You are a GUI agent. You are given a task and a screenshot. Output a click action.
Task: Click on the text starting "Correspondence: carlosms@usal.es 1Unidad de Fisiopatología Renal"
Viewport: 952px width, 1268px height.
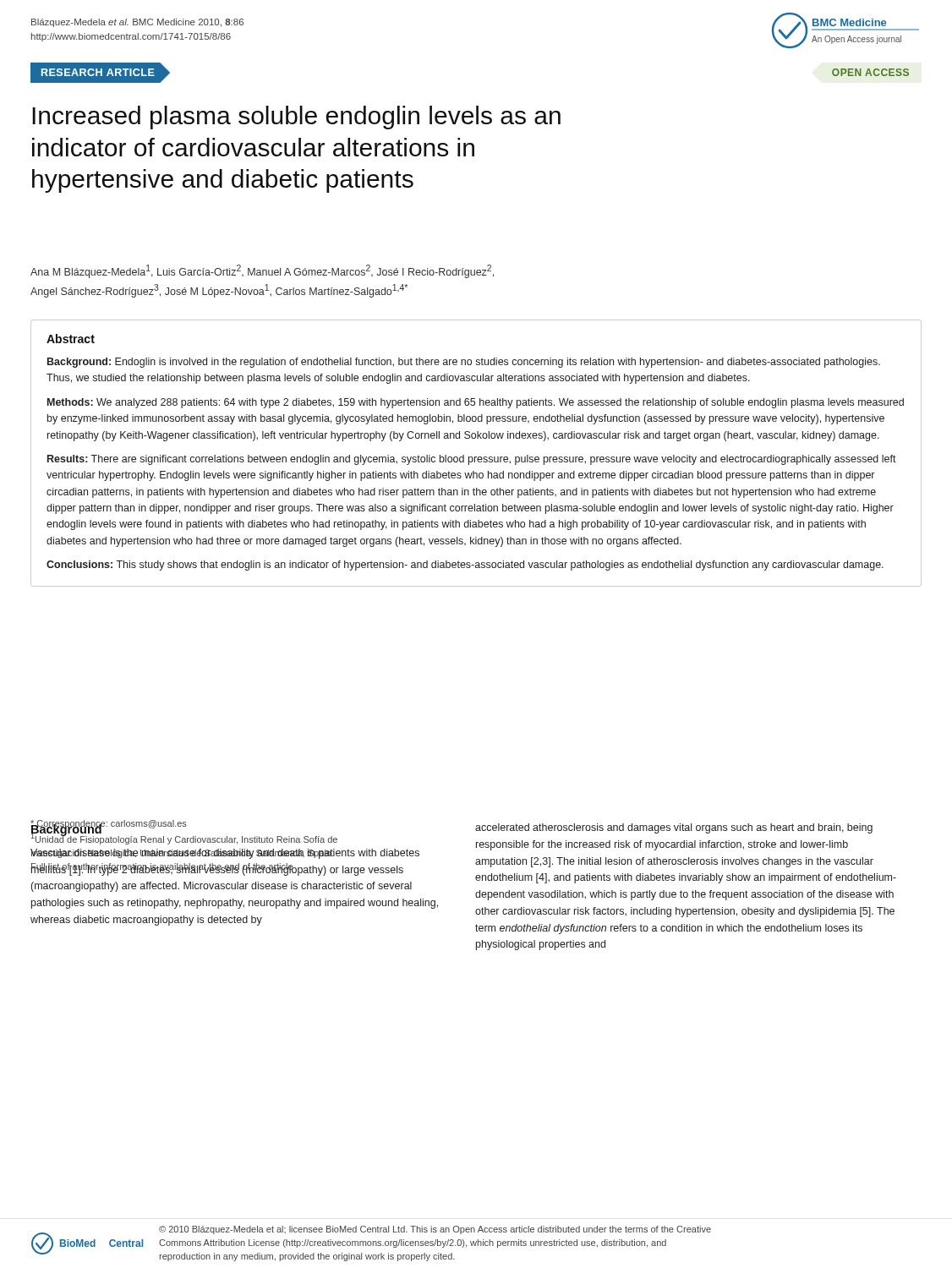click(184, 845)
